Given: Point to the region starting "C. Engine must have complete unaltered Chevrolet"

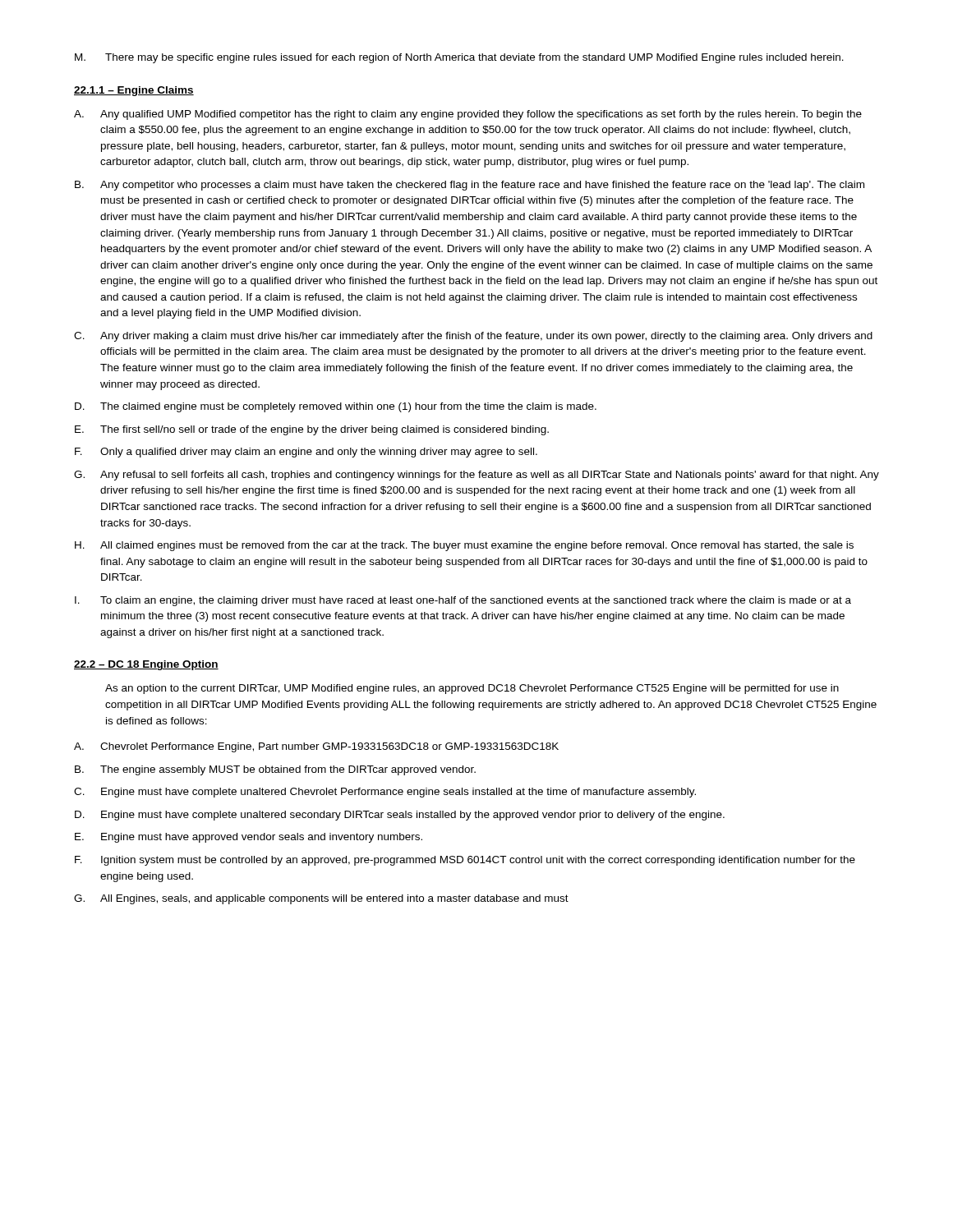Looking at the screenshot, I should point(476,792).
